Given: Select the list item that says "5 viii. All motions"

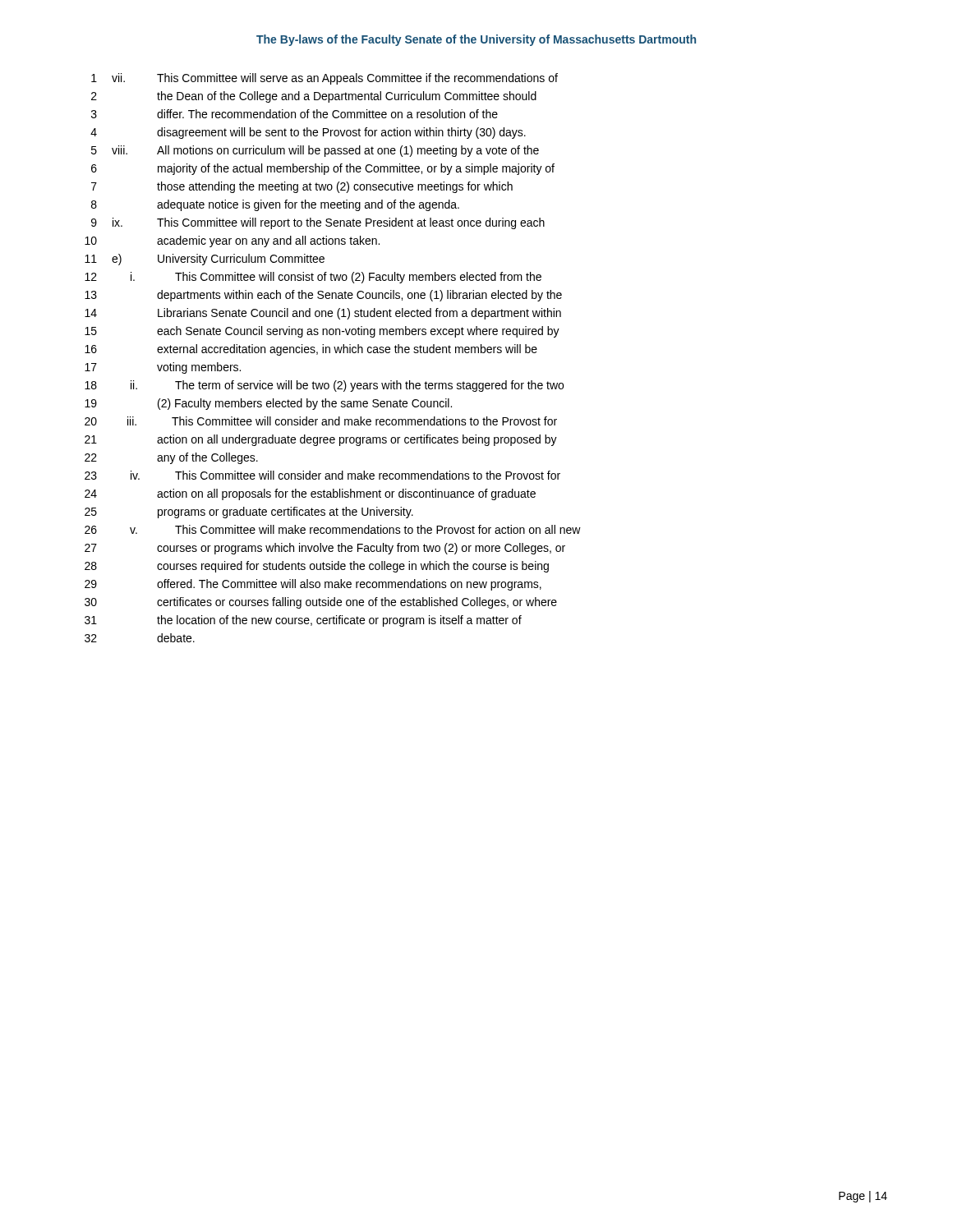Looking at the screenshot, I should point(476,150).
